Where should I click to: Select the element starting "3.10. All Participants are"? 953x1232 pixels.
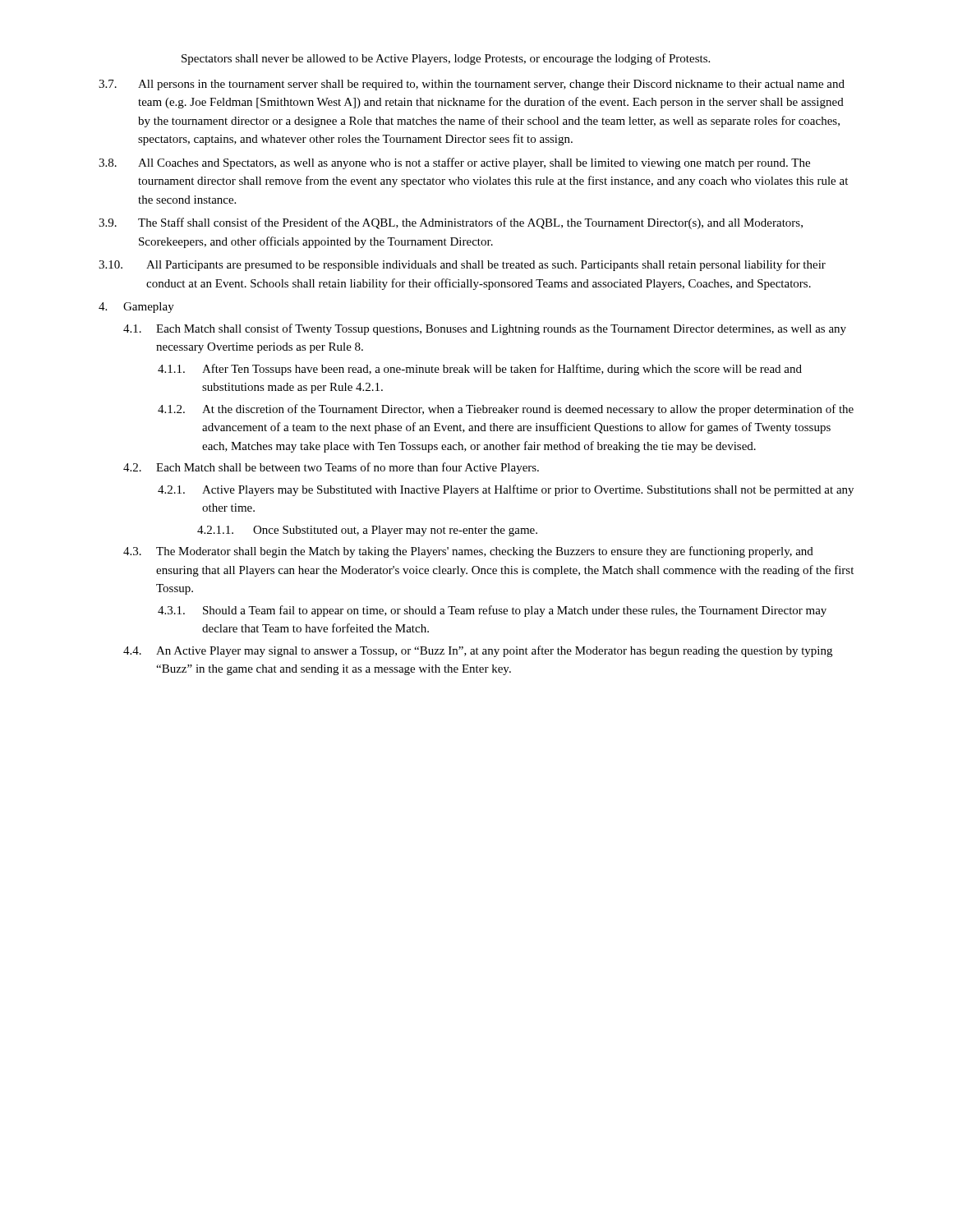tap(476, 274)
